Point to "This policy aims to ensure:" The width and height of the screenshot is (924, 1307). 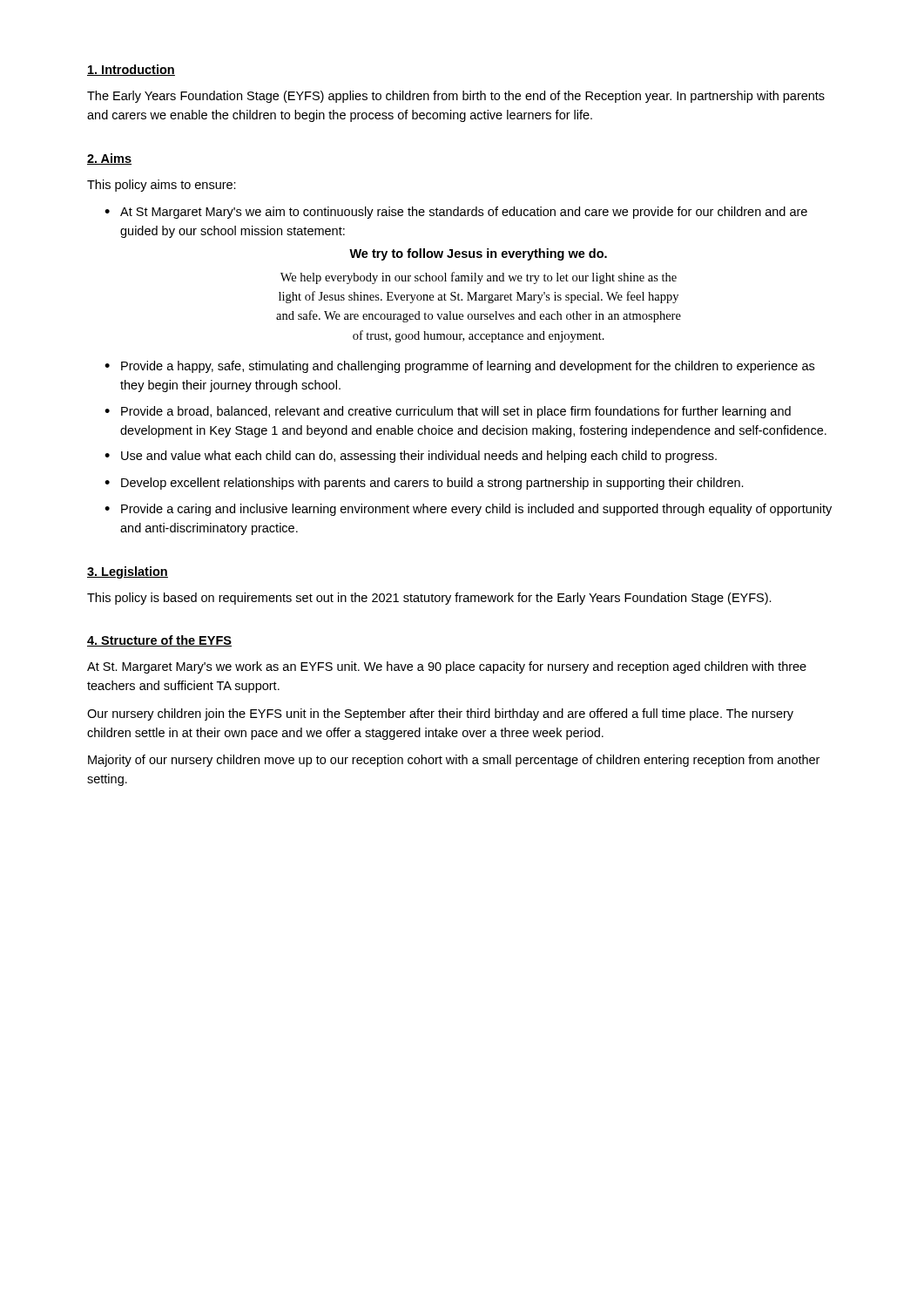[x=162, y=184]
